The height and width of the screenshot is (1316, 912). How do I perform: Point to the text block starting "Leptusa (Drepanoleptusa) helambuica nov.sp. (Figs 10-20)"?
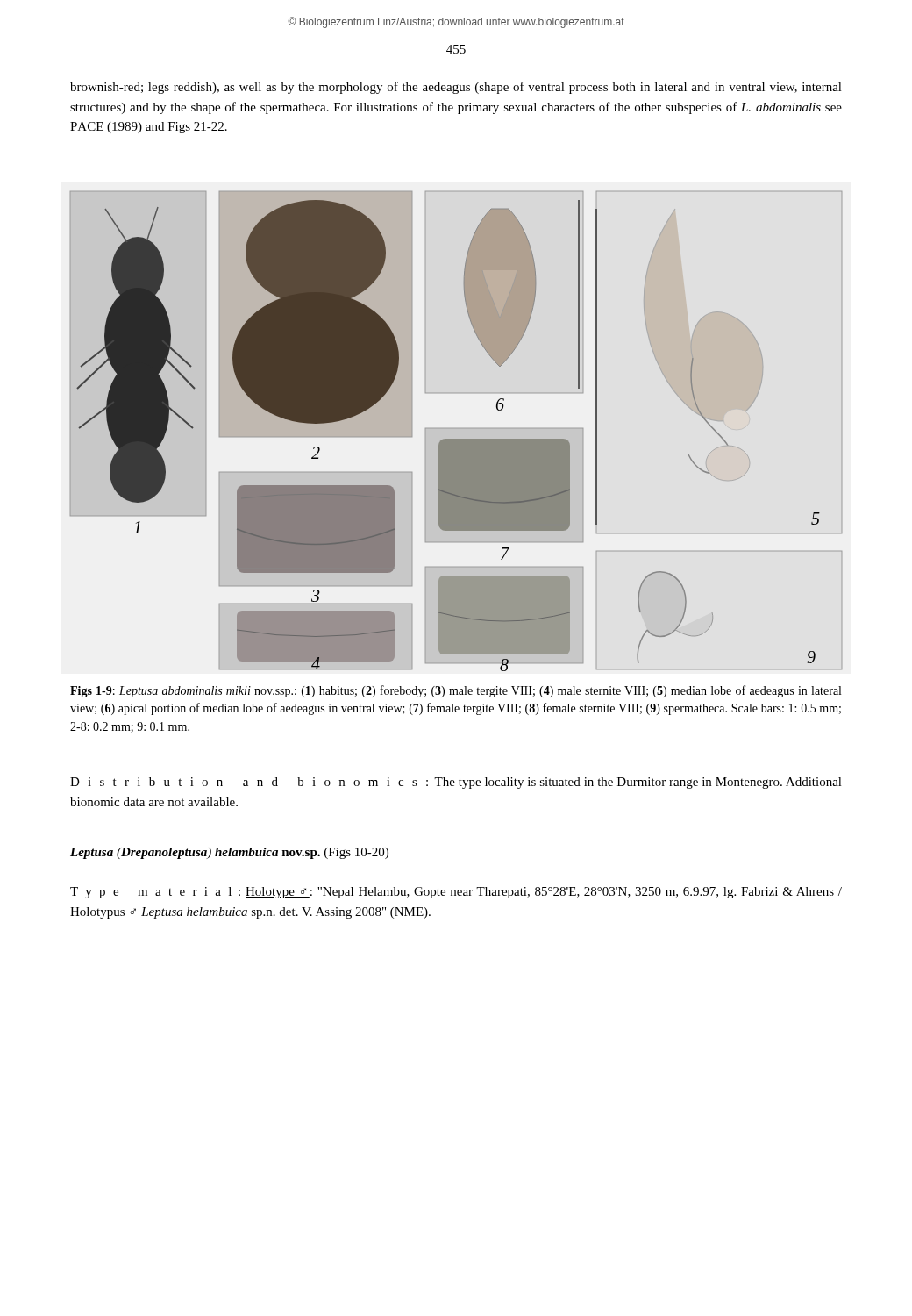click(230, 852)
